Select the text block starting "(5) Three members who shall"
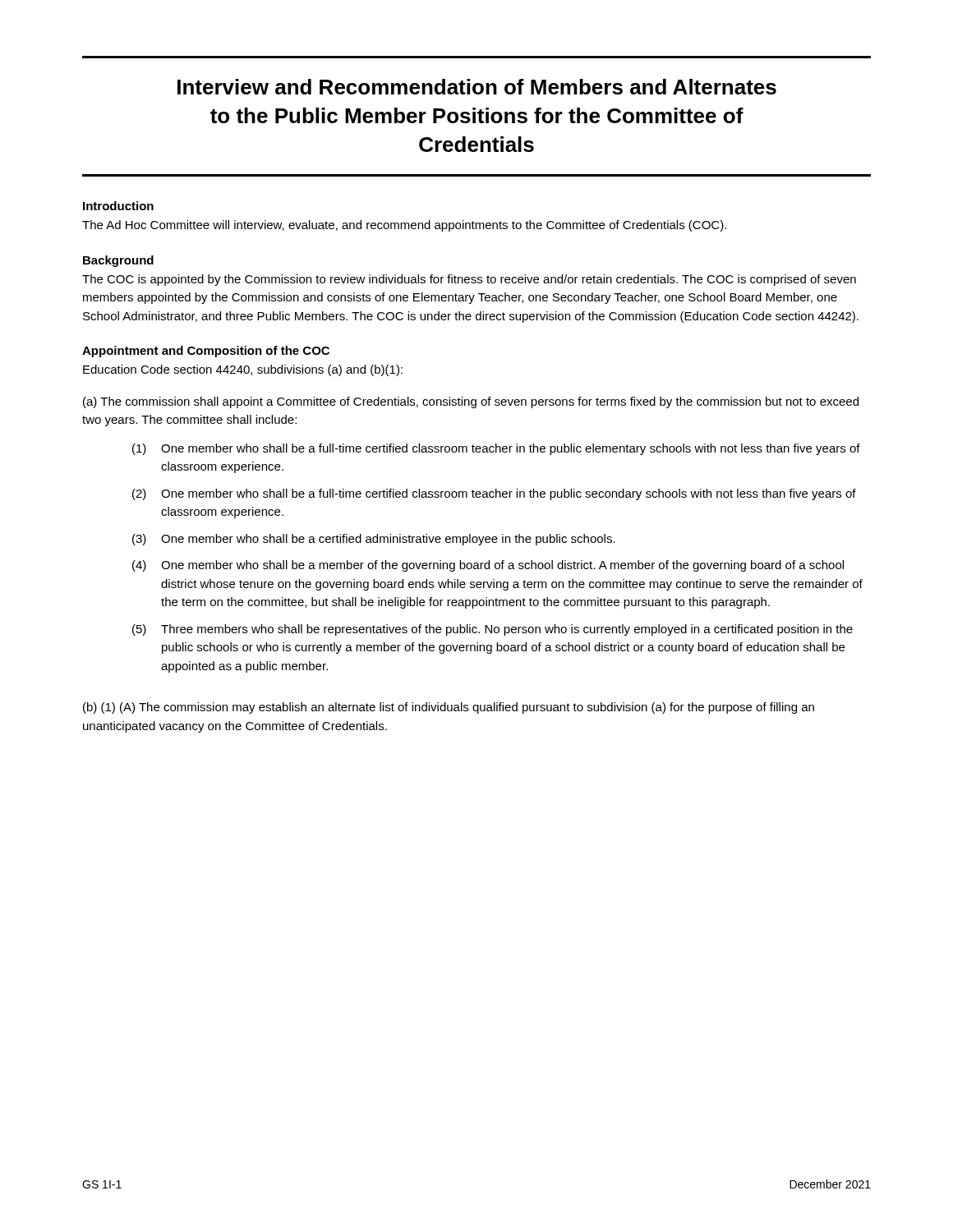 pyautogui.click(x=501, y=648)
